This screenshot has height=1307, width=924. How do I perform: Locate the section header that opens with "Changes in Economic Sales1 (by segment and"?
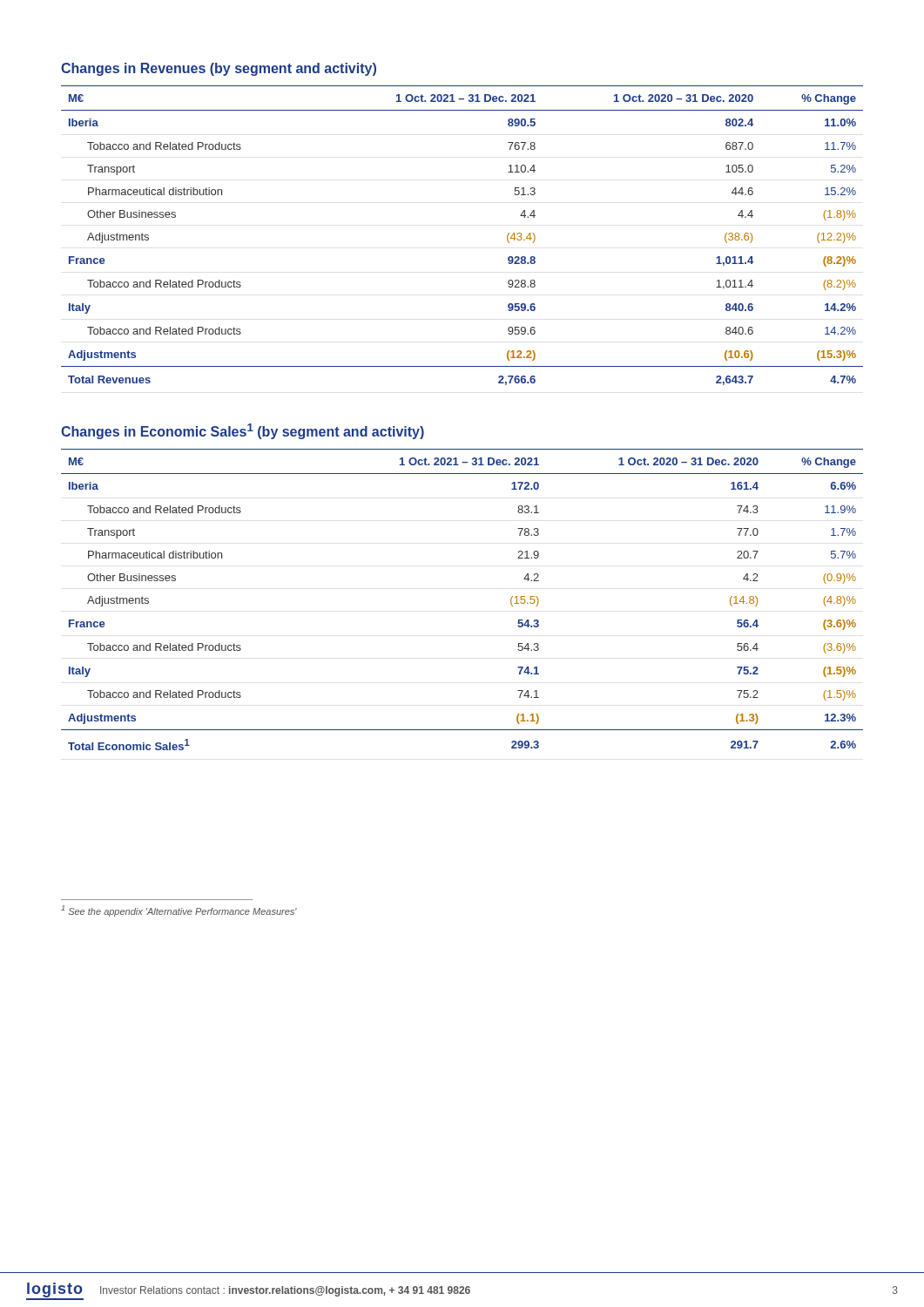(243, 430)
